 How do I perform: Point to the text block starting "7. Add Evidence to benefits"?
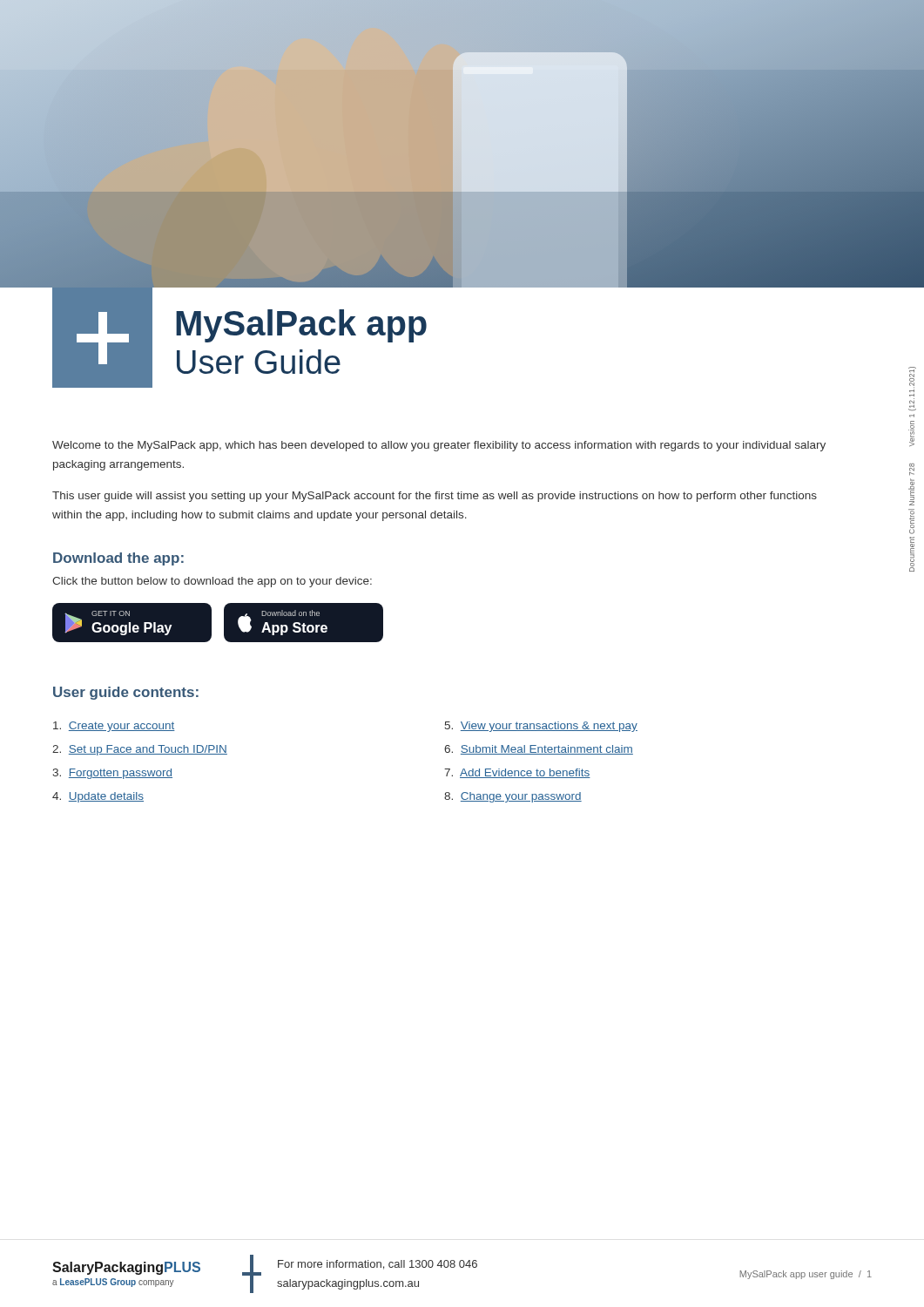pos(517,773)
